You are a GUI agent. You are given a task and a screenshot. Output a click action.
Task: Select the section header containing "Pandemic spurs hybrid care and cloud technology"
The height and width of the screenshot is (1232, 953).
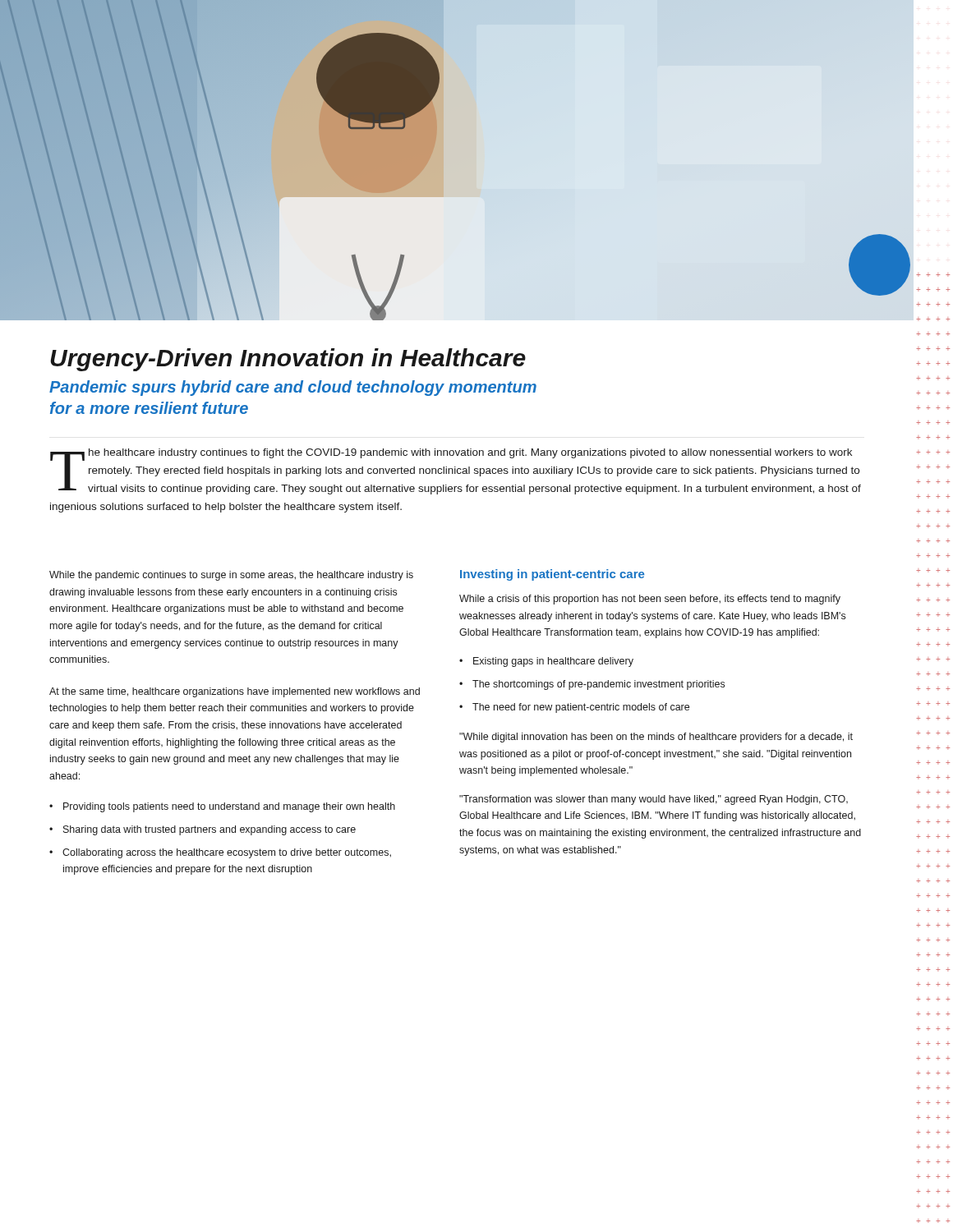pos(293,398)
